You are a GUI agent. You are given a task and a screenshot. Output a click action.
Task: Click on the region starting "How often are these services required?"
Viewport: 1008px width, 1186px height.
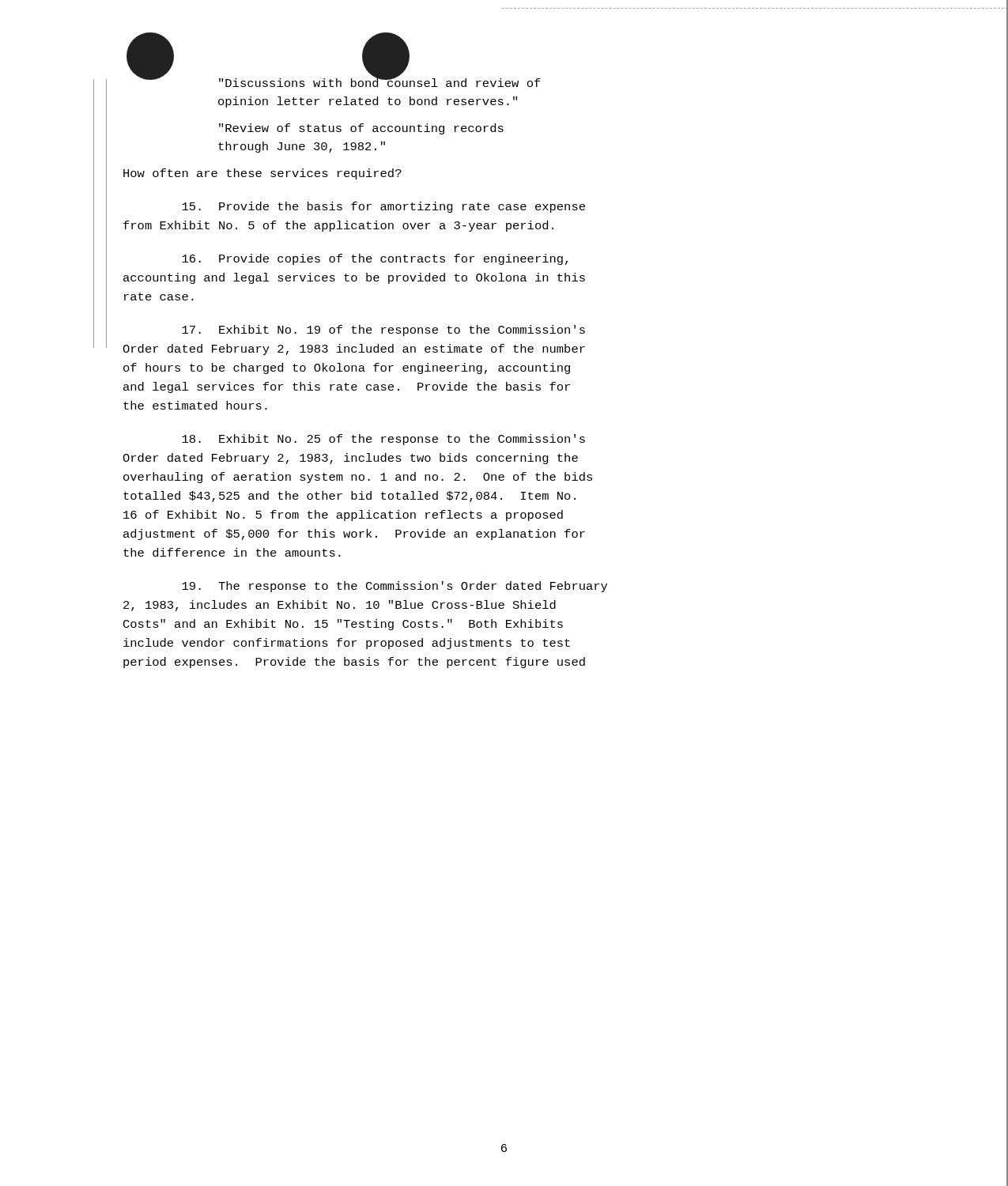(x=262, y=174)
